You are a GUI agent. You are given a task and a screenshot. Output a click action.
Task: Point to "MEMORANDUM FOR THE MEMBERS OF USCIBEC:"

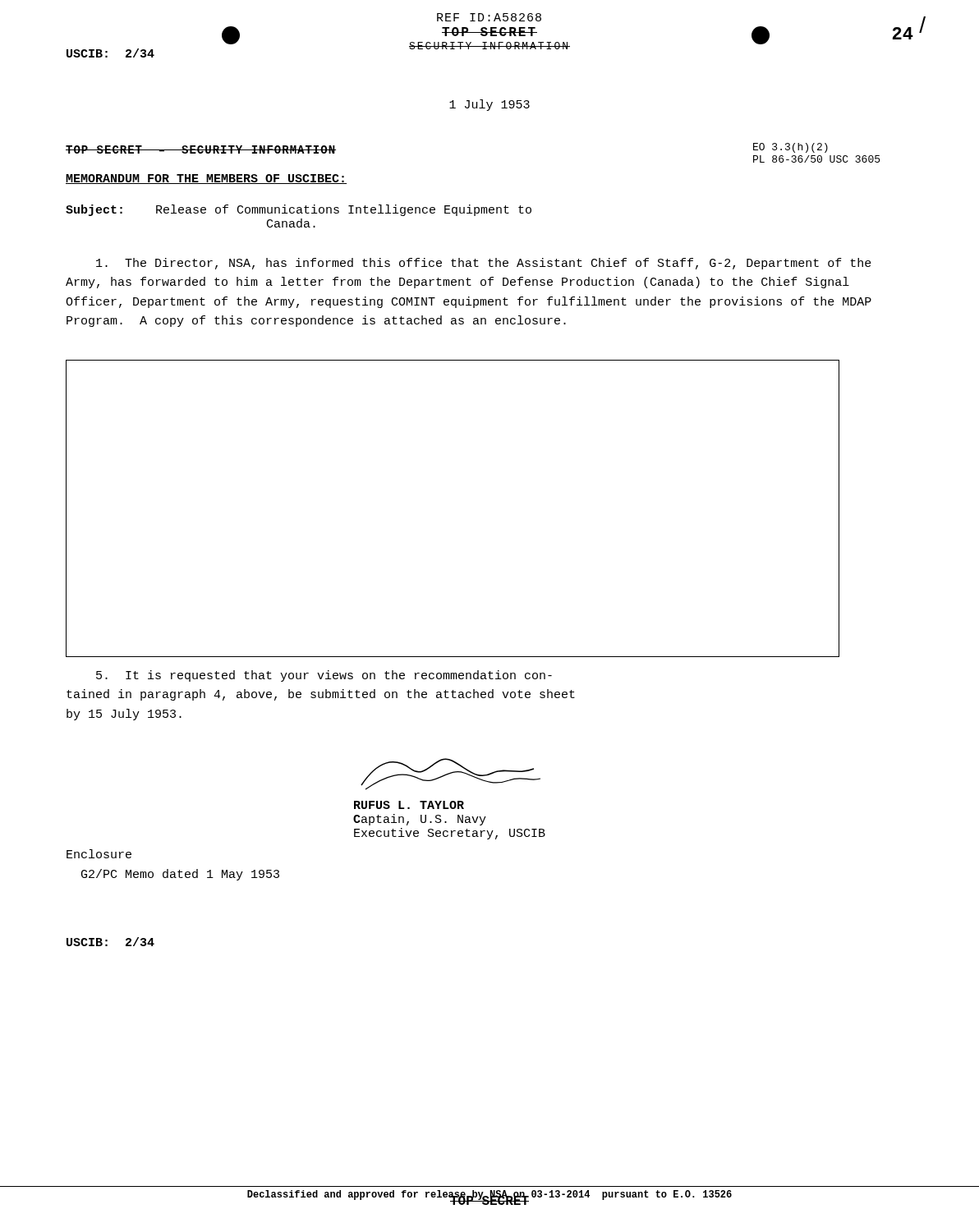(x=206, y=179)
